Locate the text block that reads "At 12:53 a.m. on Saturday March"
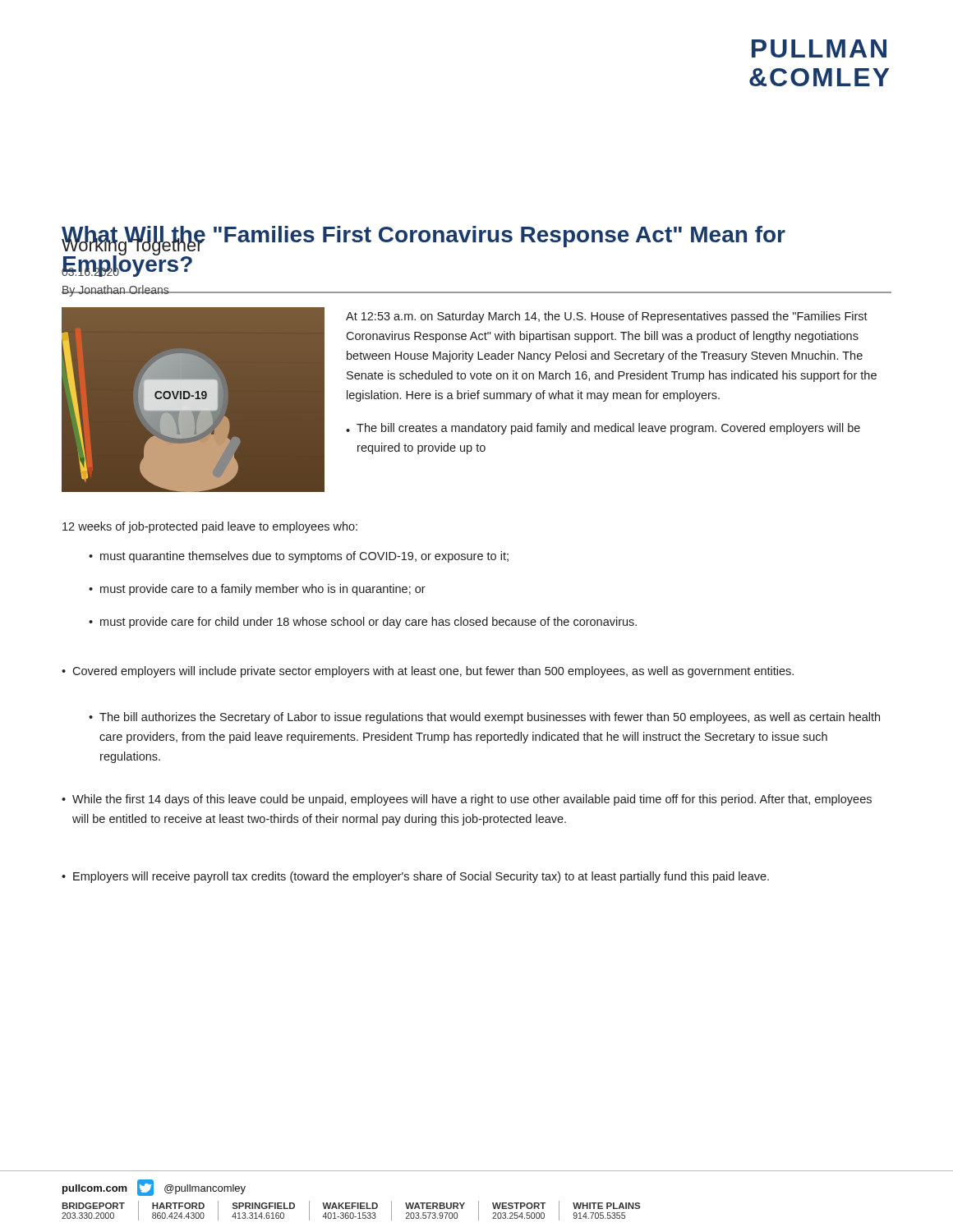The height and width of the screenshot is (1232, 953). point(611,355)
